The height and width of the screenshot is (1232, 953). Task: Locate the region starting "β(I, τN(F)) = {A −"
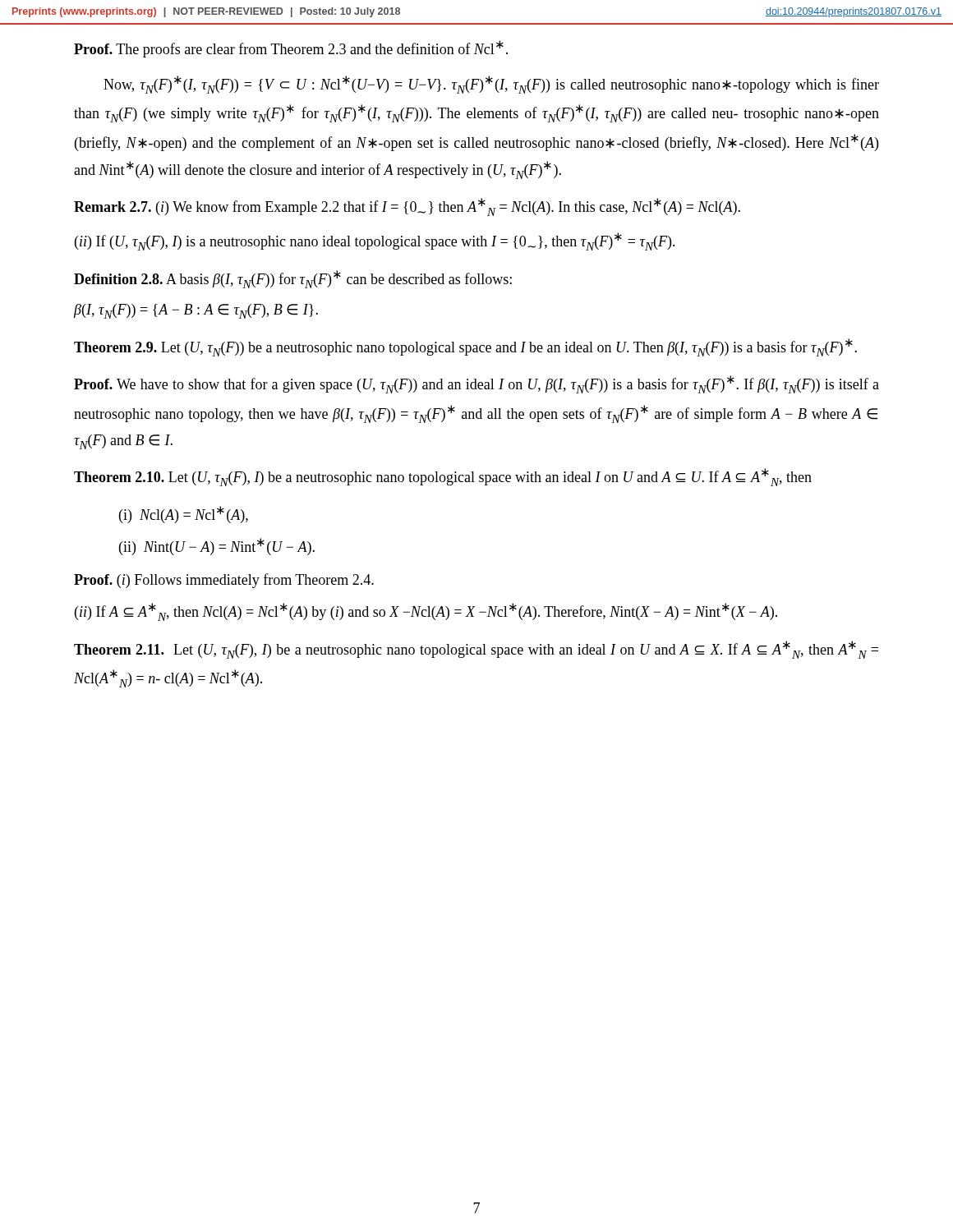[x=196, y=311]
